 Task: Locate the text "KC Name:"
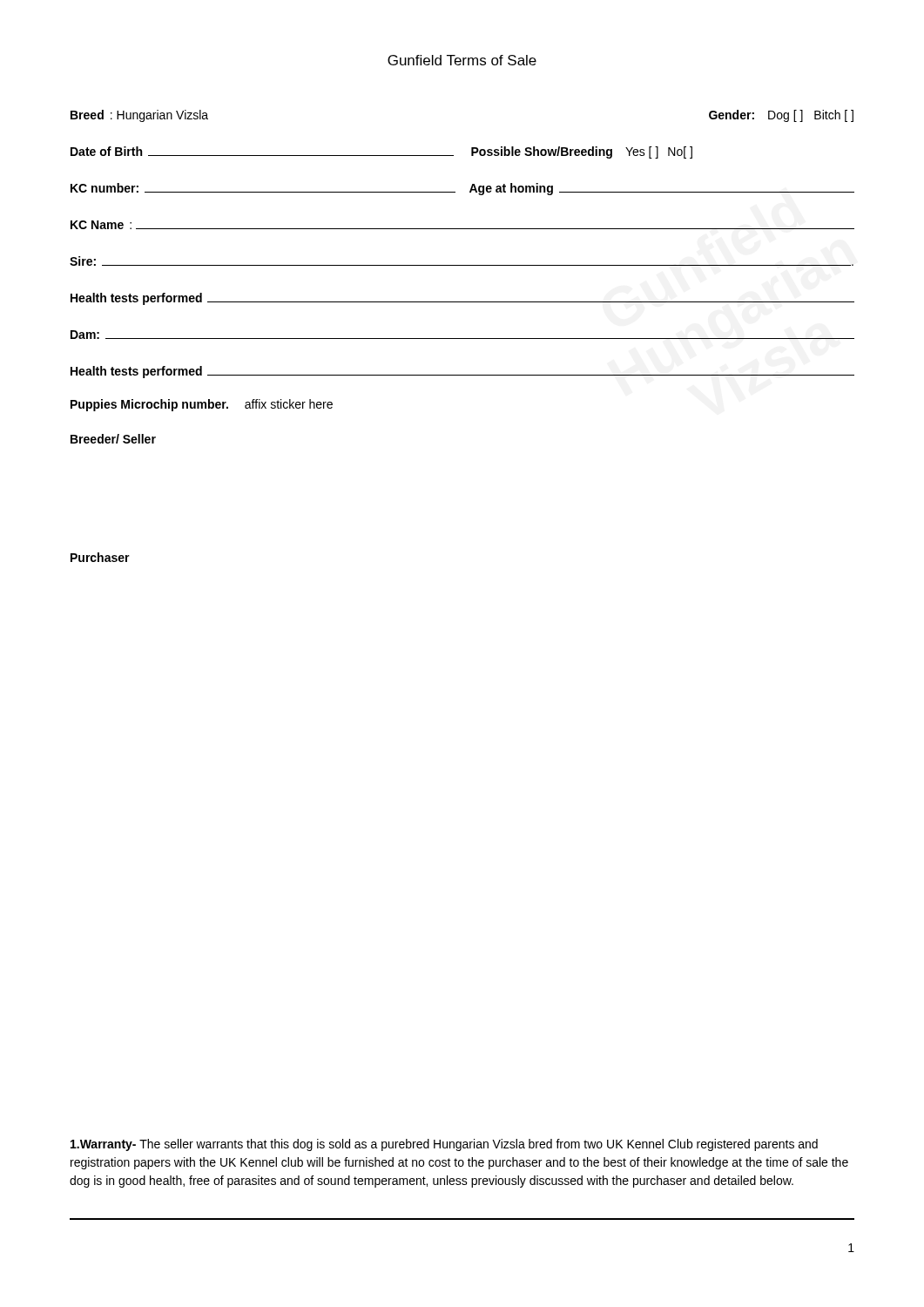click(462, 222)
